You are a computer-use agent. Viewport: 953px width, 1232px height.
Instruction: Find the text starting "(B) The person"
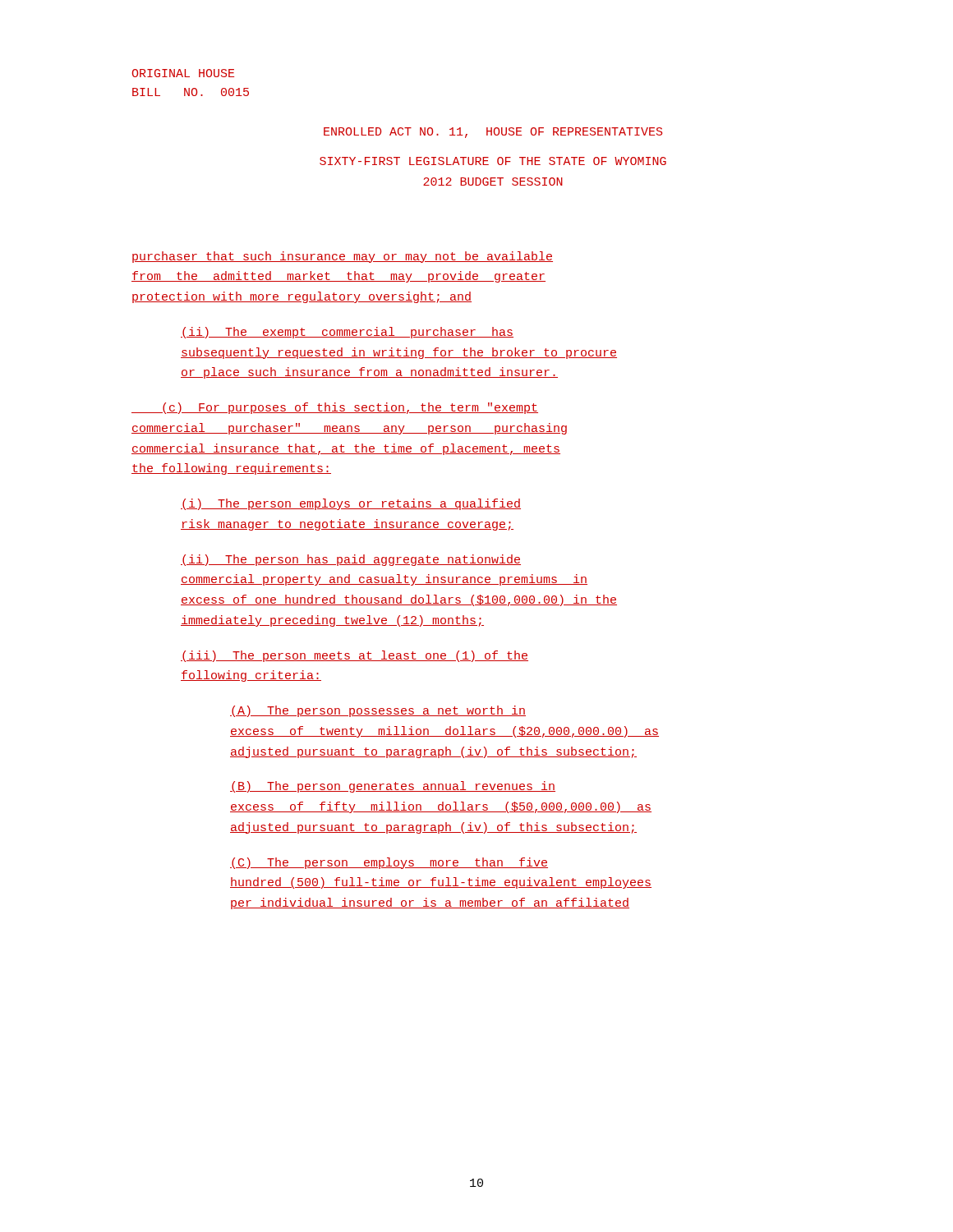[x=441, y=808]
